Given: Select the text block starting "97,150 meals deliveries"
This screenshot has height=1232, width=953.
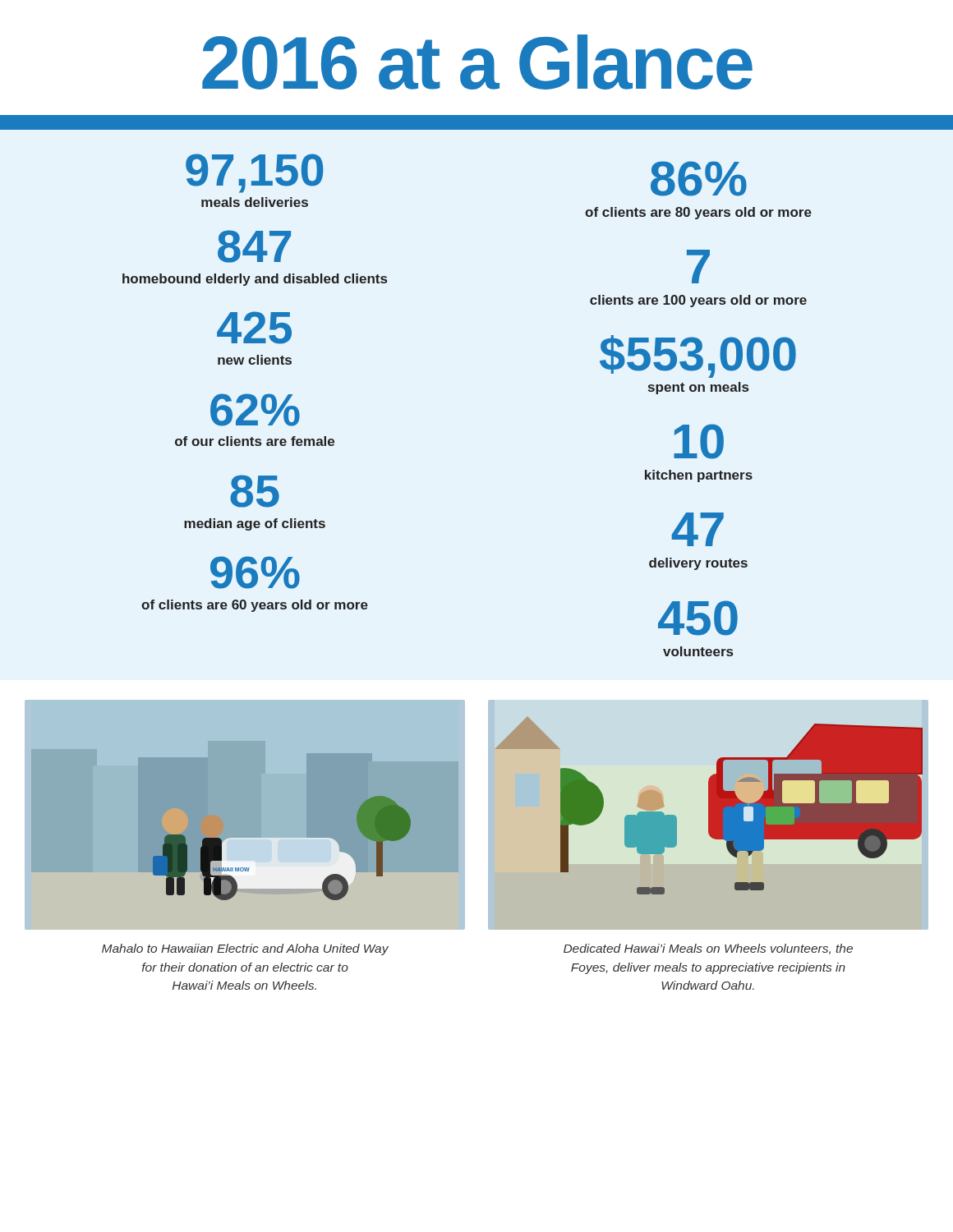Looking at the screenshot, I should point(255,179).
